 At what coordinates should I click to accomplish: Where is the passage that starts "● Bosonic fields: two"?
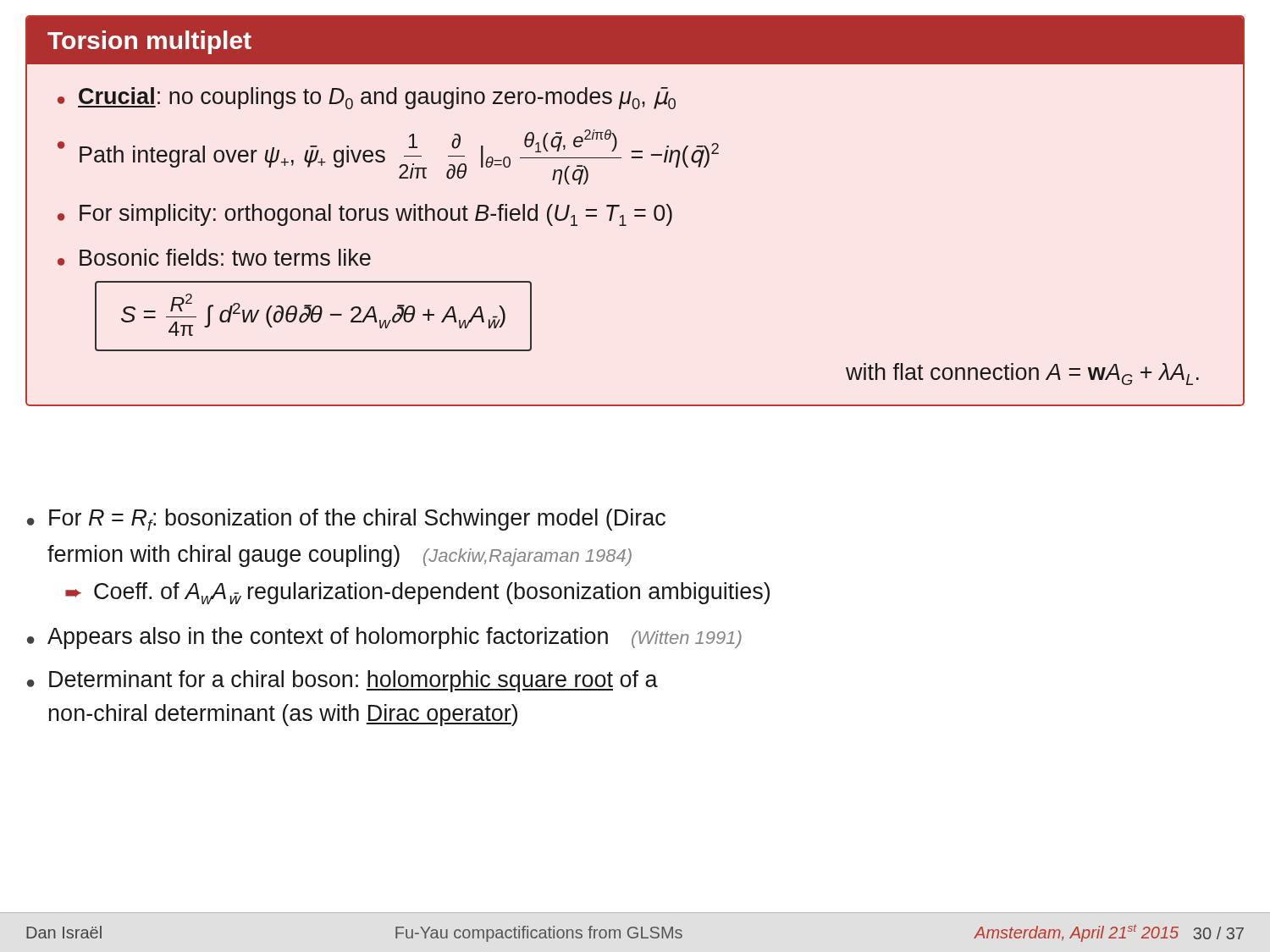pos(214,259)
